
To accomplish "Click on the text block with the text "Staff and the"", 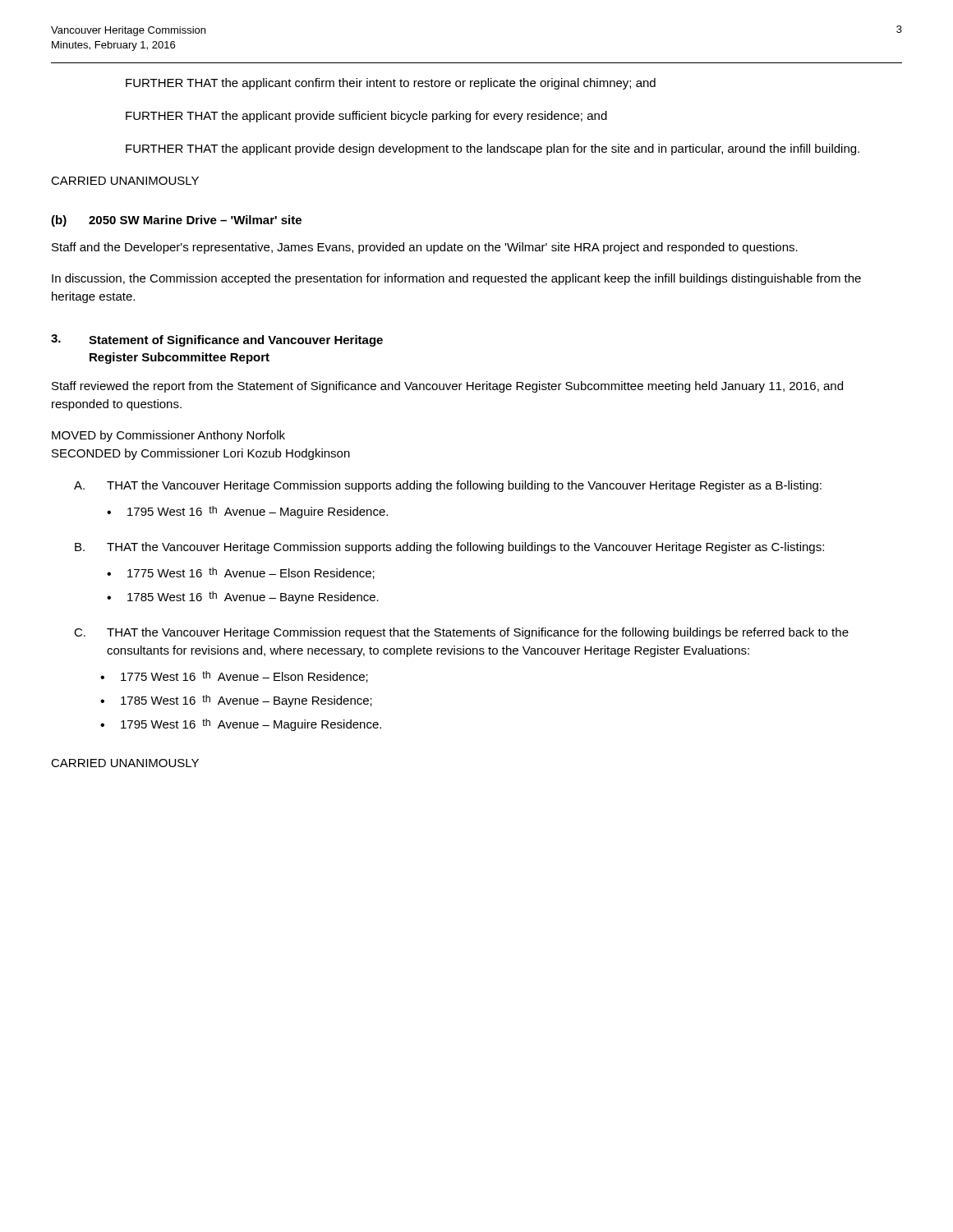I will (425, 247).
